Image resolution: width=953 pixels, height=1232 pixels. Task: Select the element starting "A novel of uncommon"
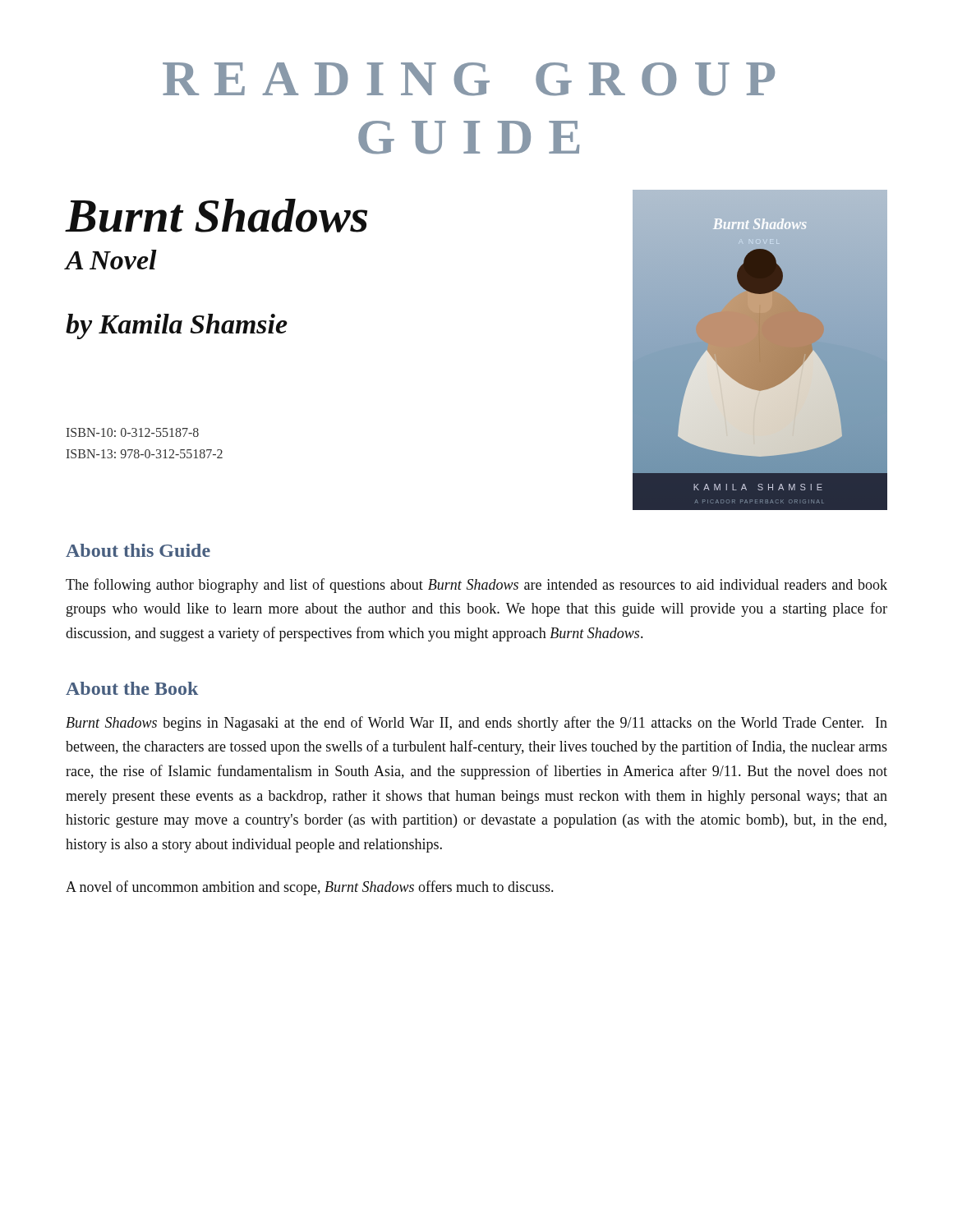pos(310,887)
